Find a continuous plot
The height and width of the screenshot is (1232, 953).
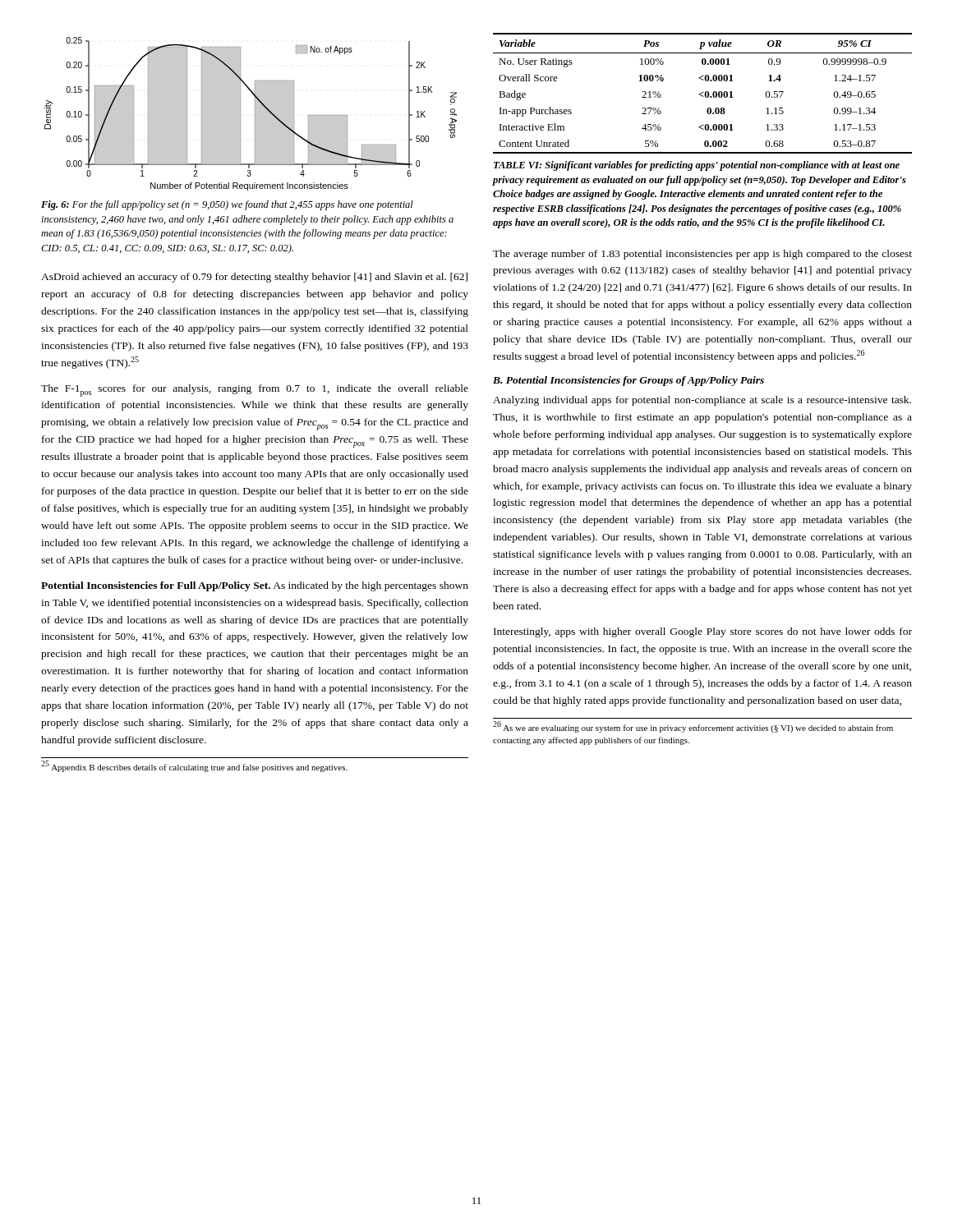pyautogui.click(x=255, y=113)
